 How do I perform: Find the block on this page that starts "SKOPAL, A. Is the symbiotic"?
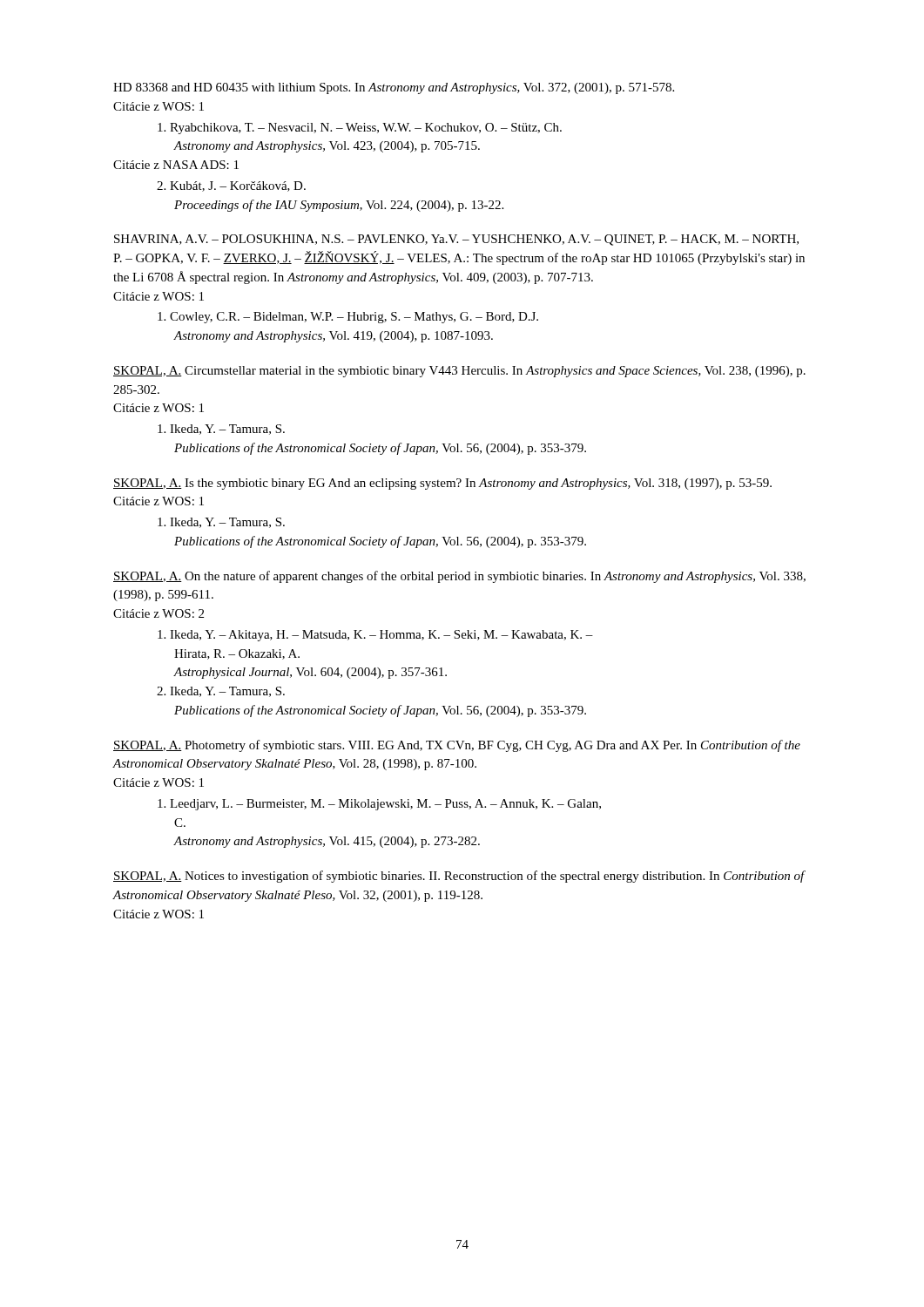(x=442, y=484)
